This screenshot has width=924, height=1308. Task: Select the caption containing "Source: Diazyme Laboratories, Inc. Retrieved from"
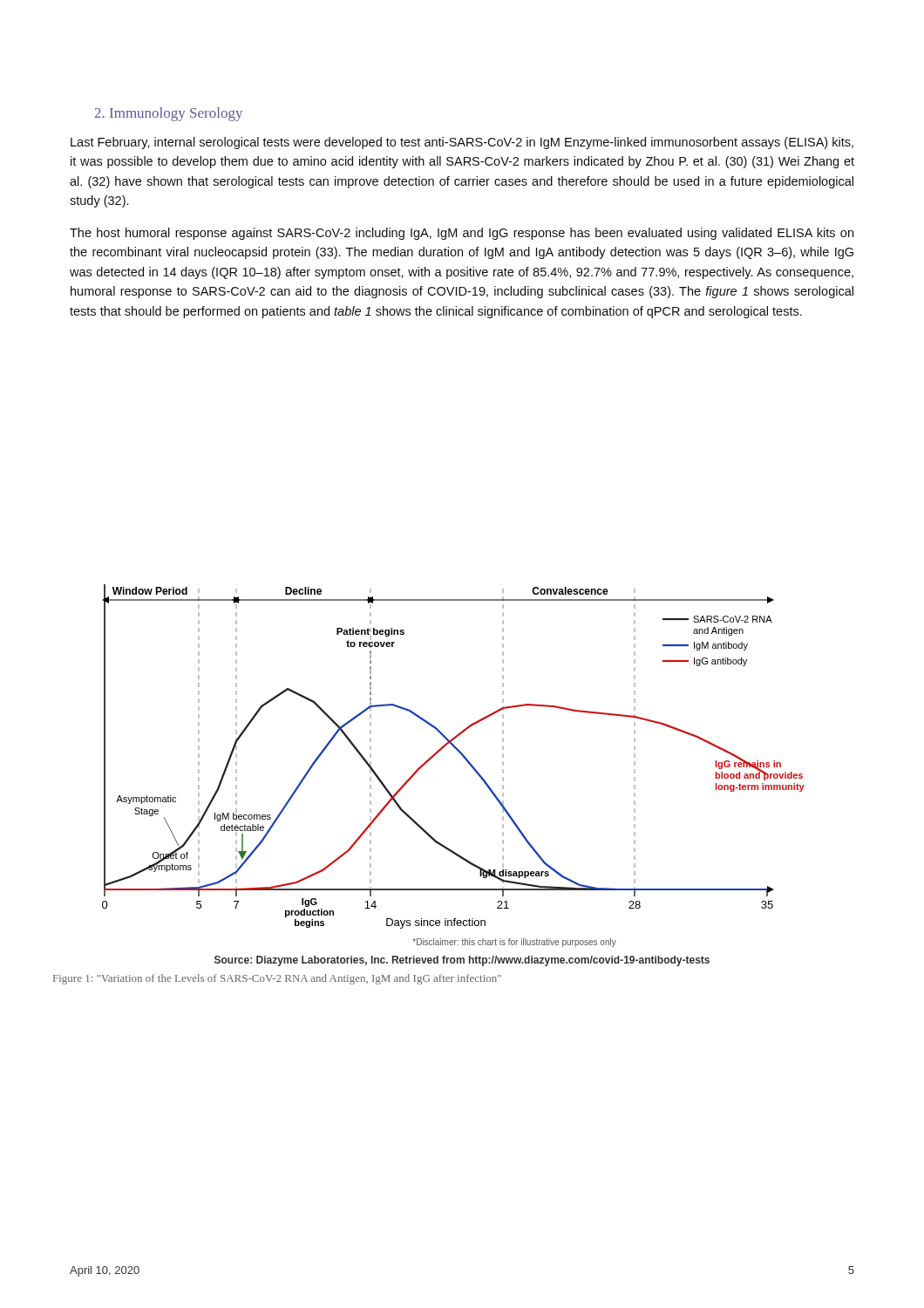[x=462, y=960]
